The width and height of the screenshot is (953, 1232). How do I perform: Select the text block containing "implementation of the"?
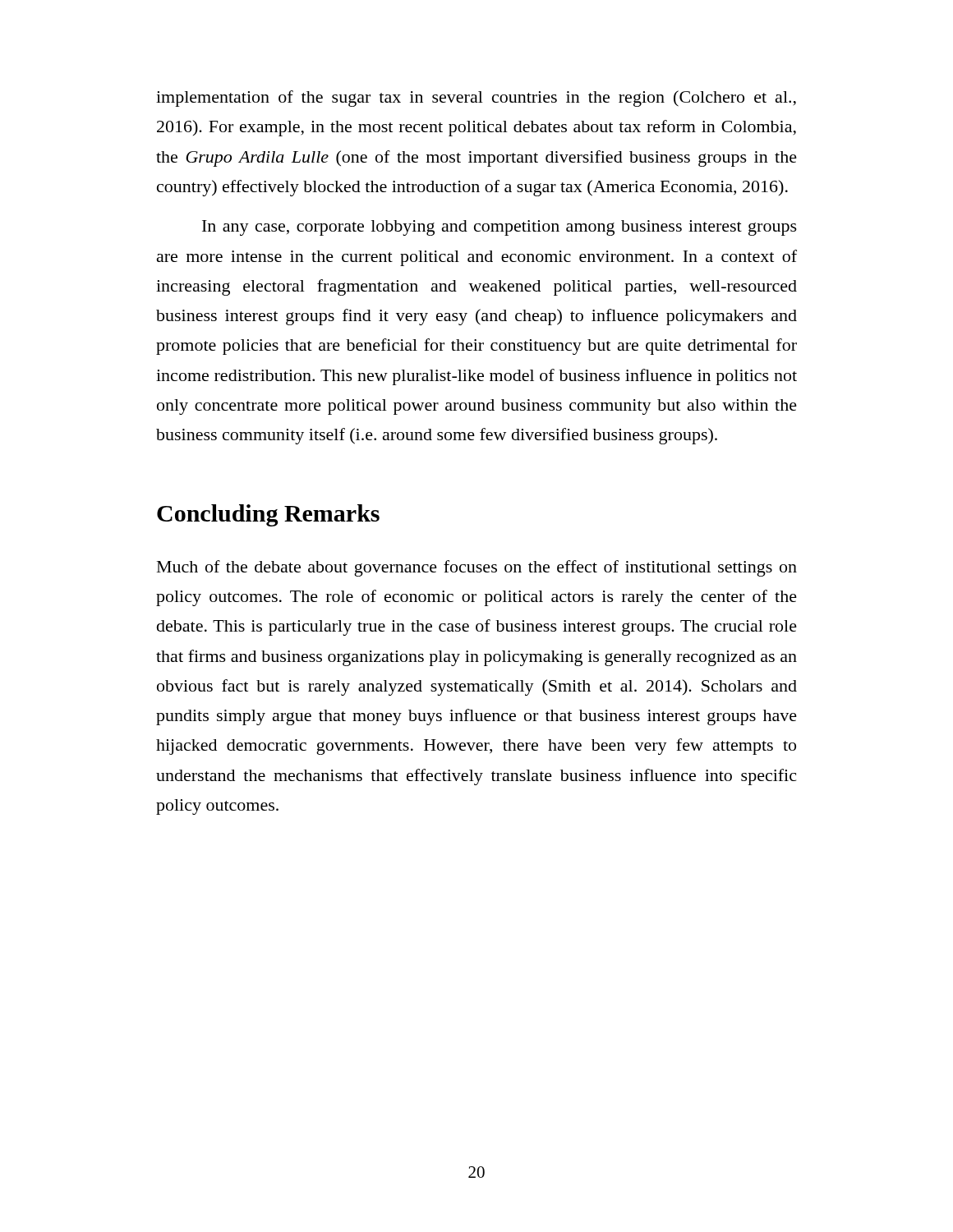coord(476,266)
